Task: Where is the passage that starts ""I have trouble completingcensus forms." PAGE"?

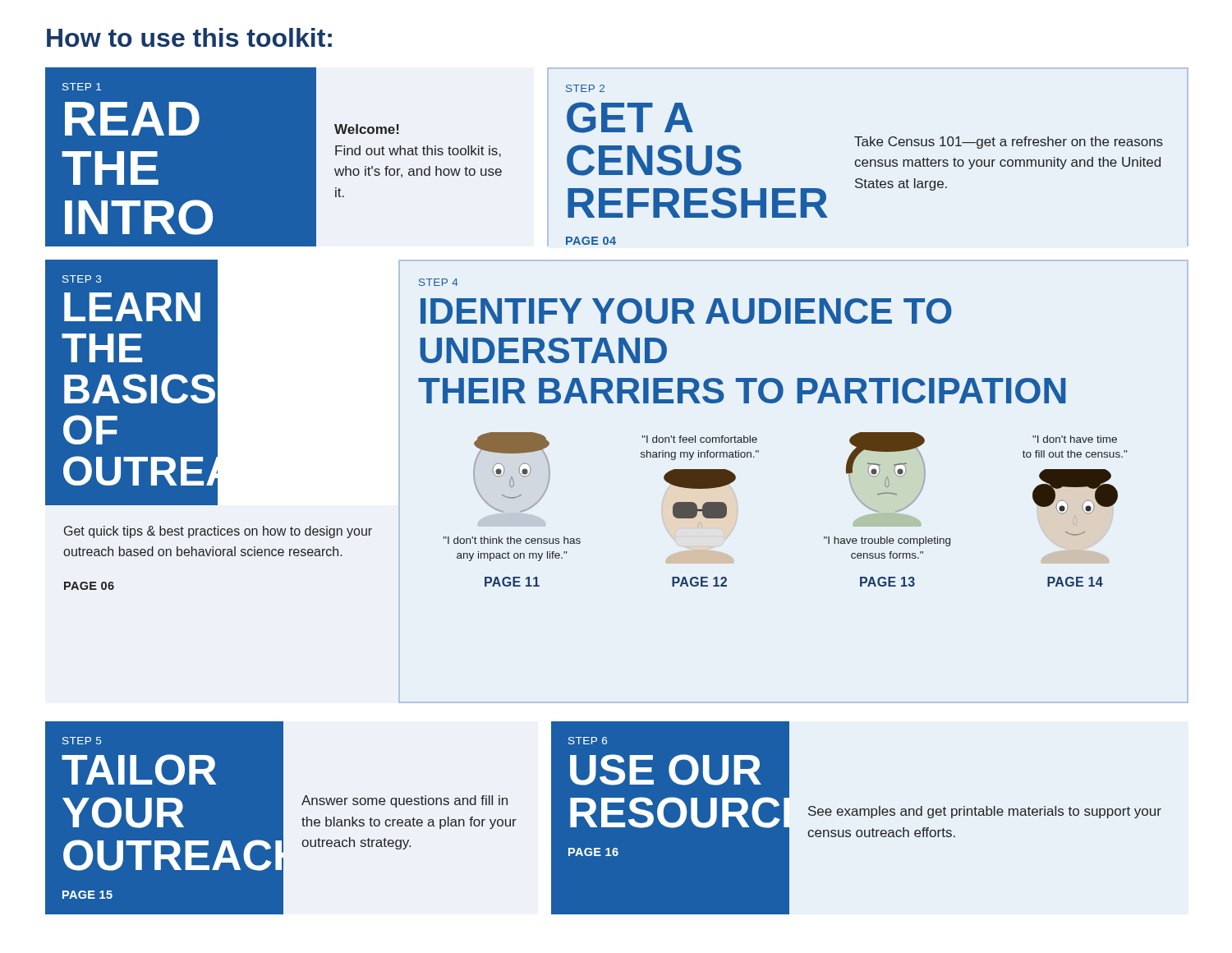Action: point(887,511)
